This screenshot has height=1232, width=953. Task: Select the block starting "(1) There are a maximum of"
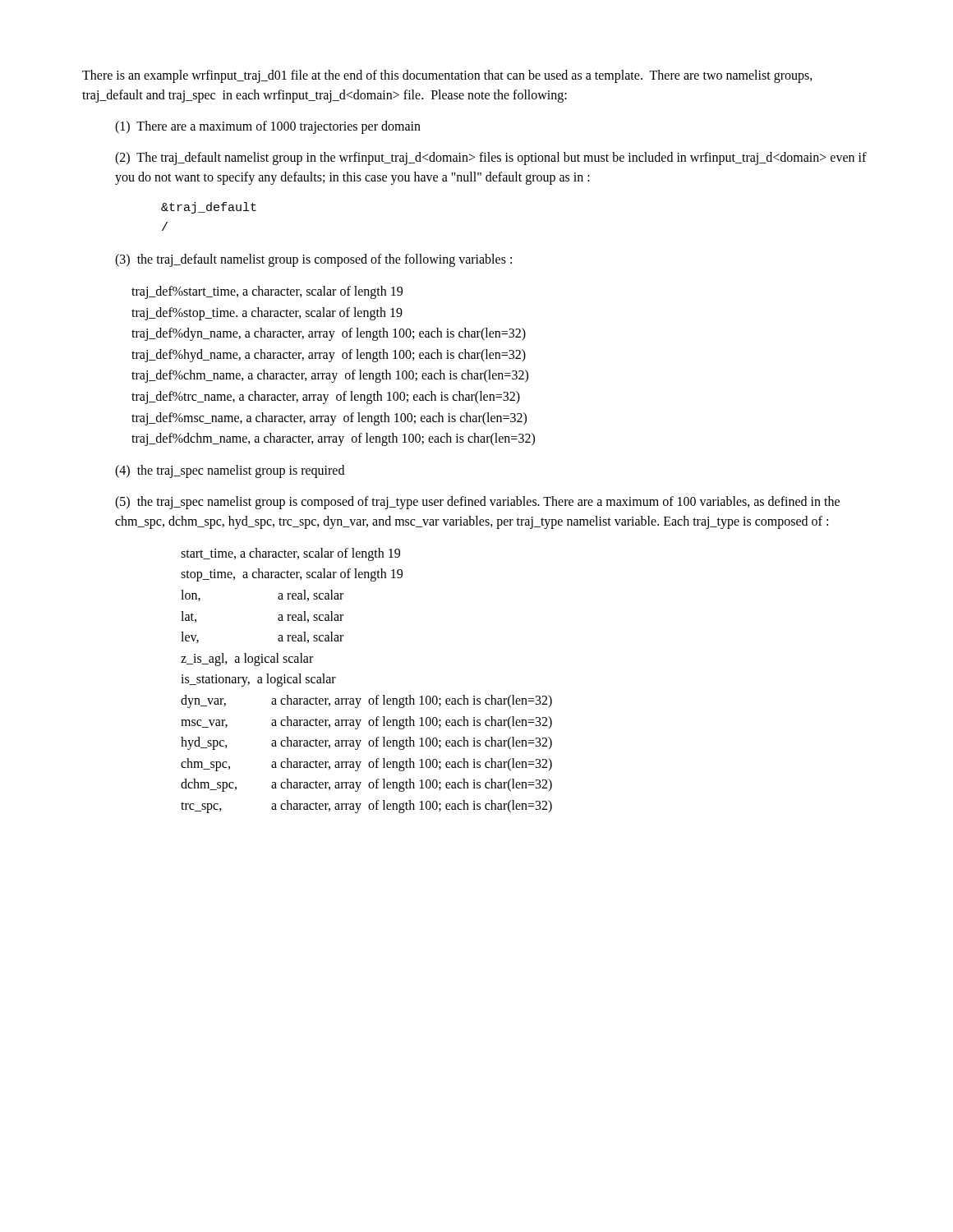click(268, 126)
